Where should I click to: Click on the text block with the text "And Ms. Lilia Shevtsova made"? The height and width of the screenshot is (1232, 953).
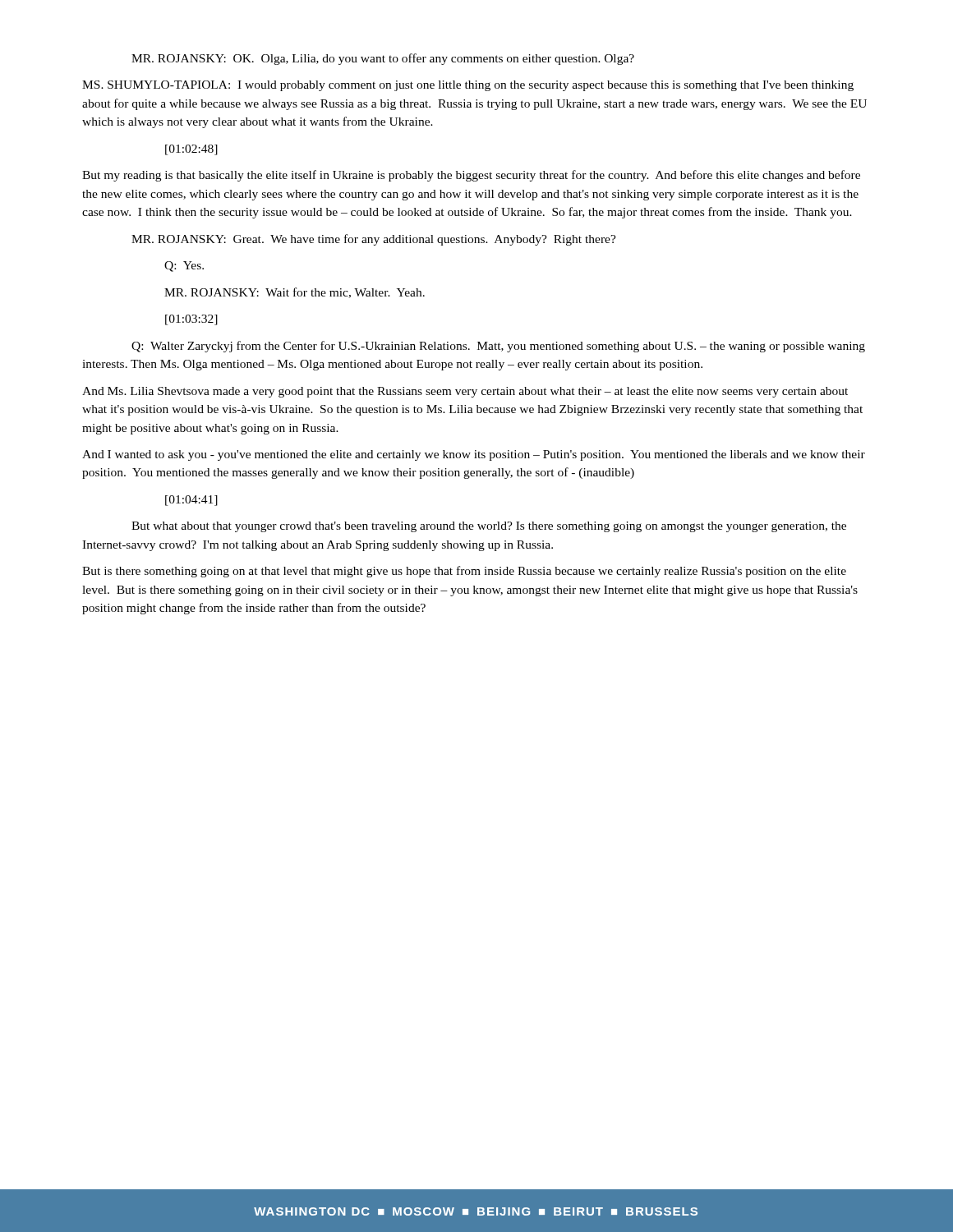coord(472,409)
